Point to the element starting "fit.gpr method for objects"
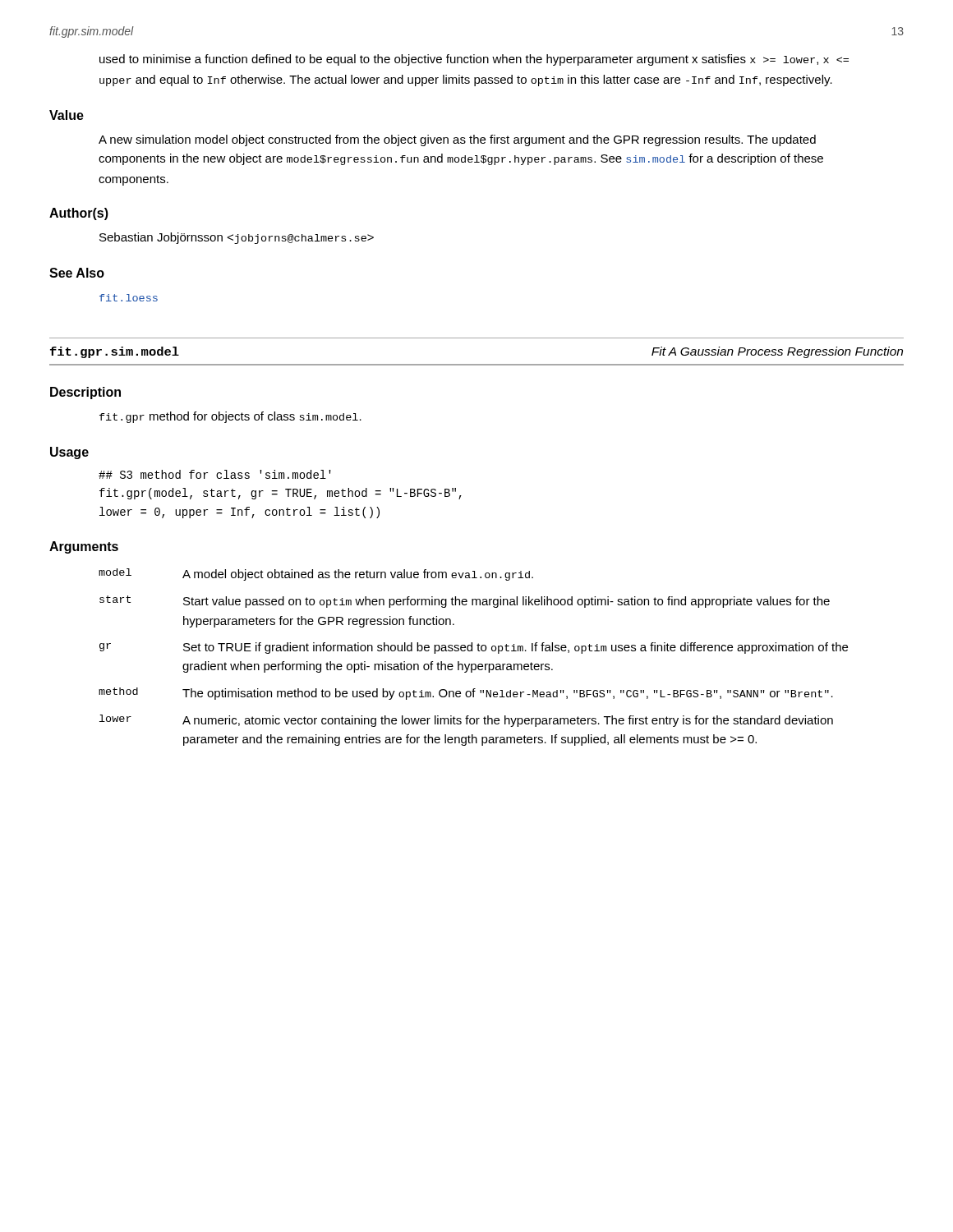This screenshot has height=1232, width=953. pos(230,417)
